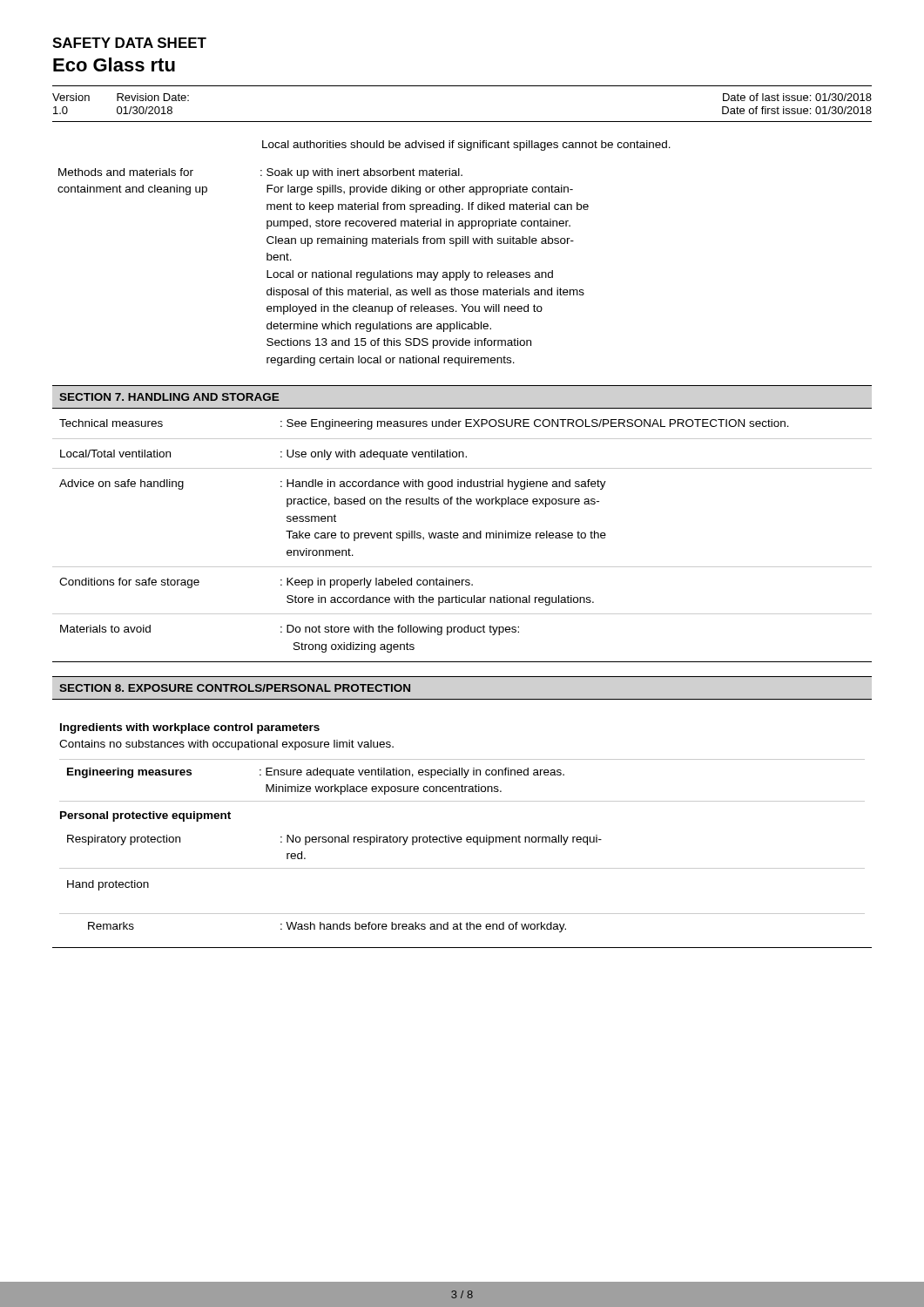Locate the block of text that opens with ": No personal respiratory"
Viewport: 924px width, 1307px height.
(441, 847)
